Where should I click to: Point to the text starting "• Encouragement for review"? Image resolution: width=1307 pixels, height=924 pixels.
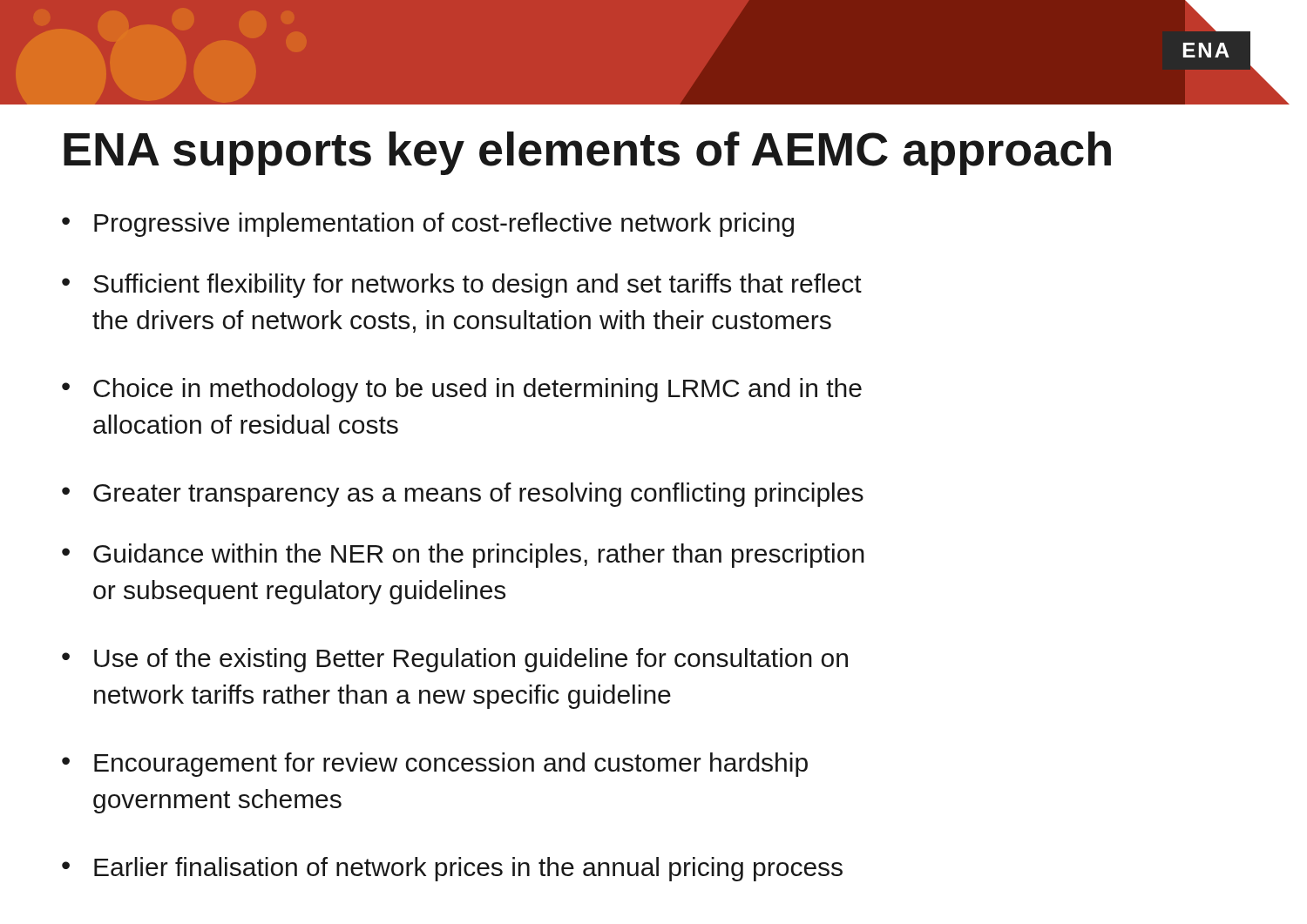(435, 781)
